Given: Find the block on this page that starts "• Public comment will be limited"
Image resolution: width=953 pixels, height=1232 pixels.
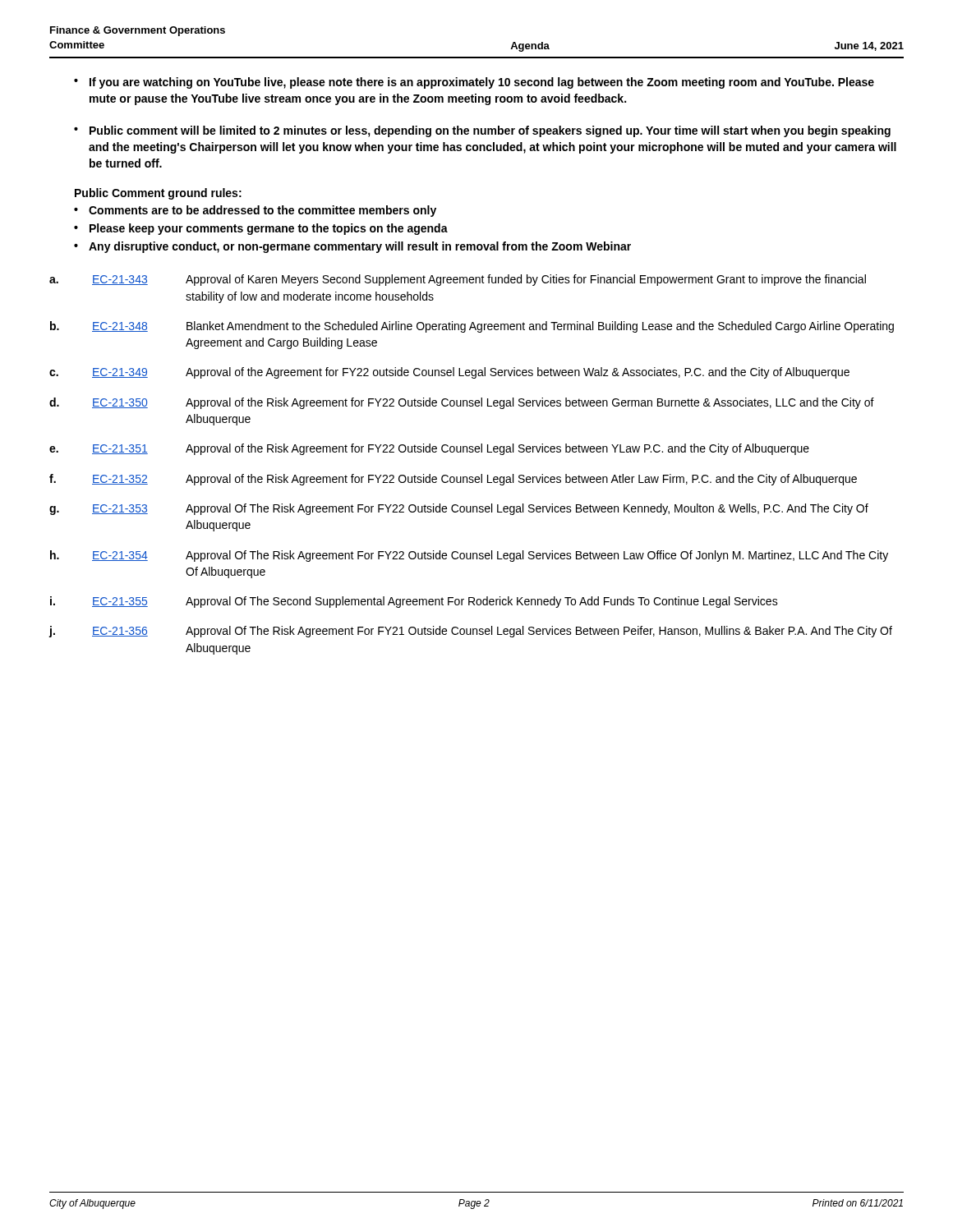Looking at the screenshot, I should tap(489, 147).
